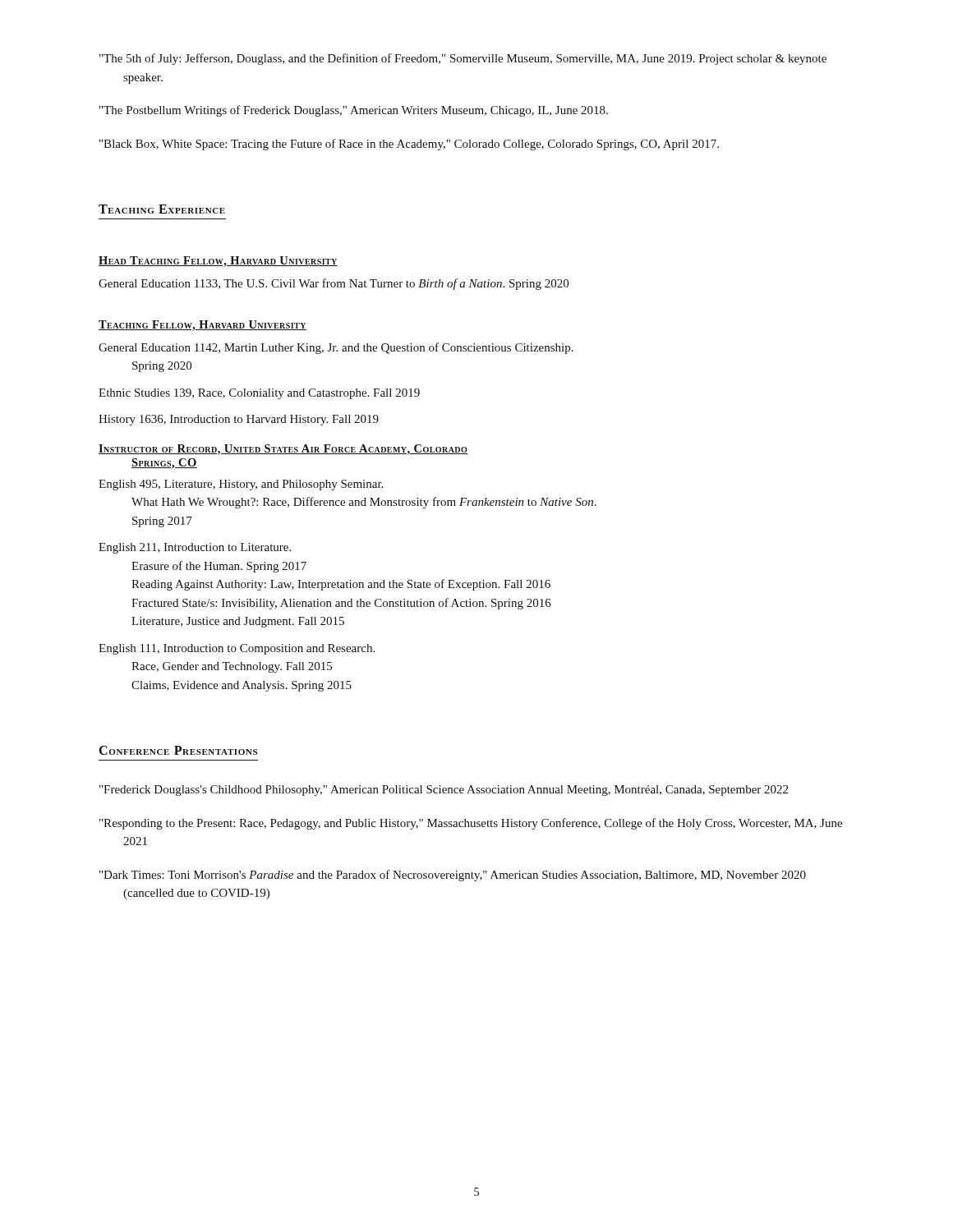Find "Teaching Experience" on this page
Image resolution: width=953 pixels, height=1232 pixels.
[162, 211]
